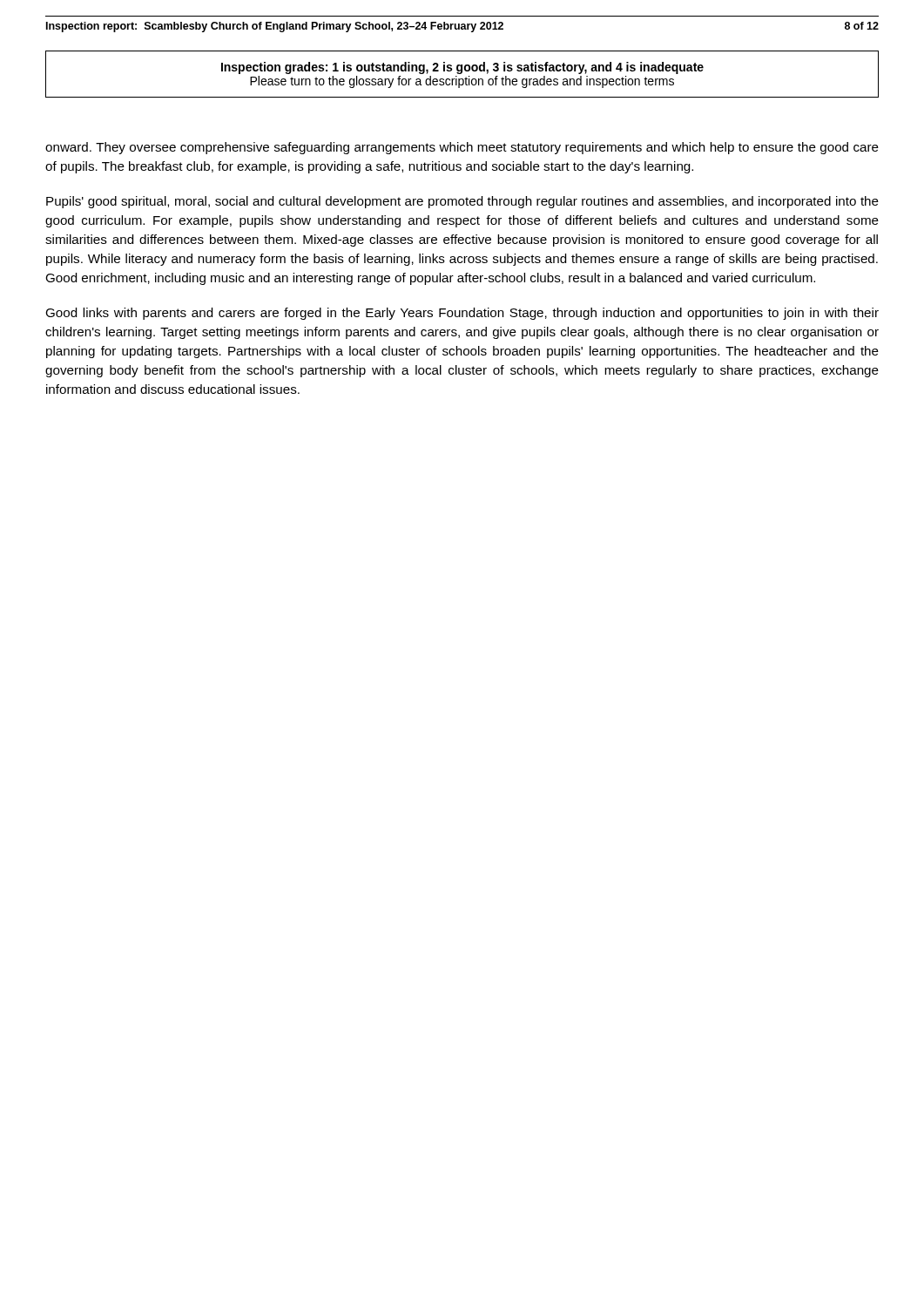Viewport: 924px width, 1307px height.
Task: Click the passage that begins "Inspection grades: 1 is outstanding,"
Action: point(462,74)
